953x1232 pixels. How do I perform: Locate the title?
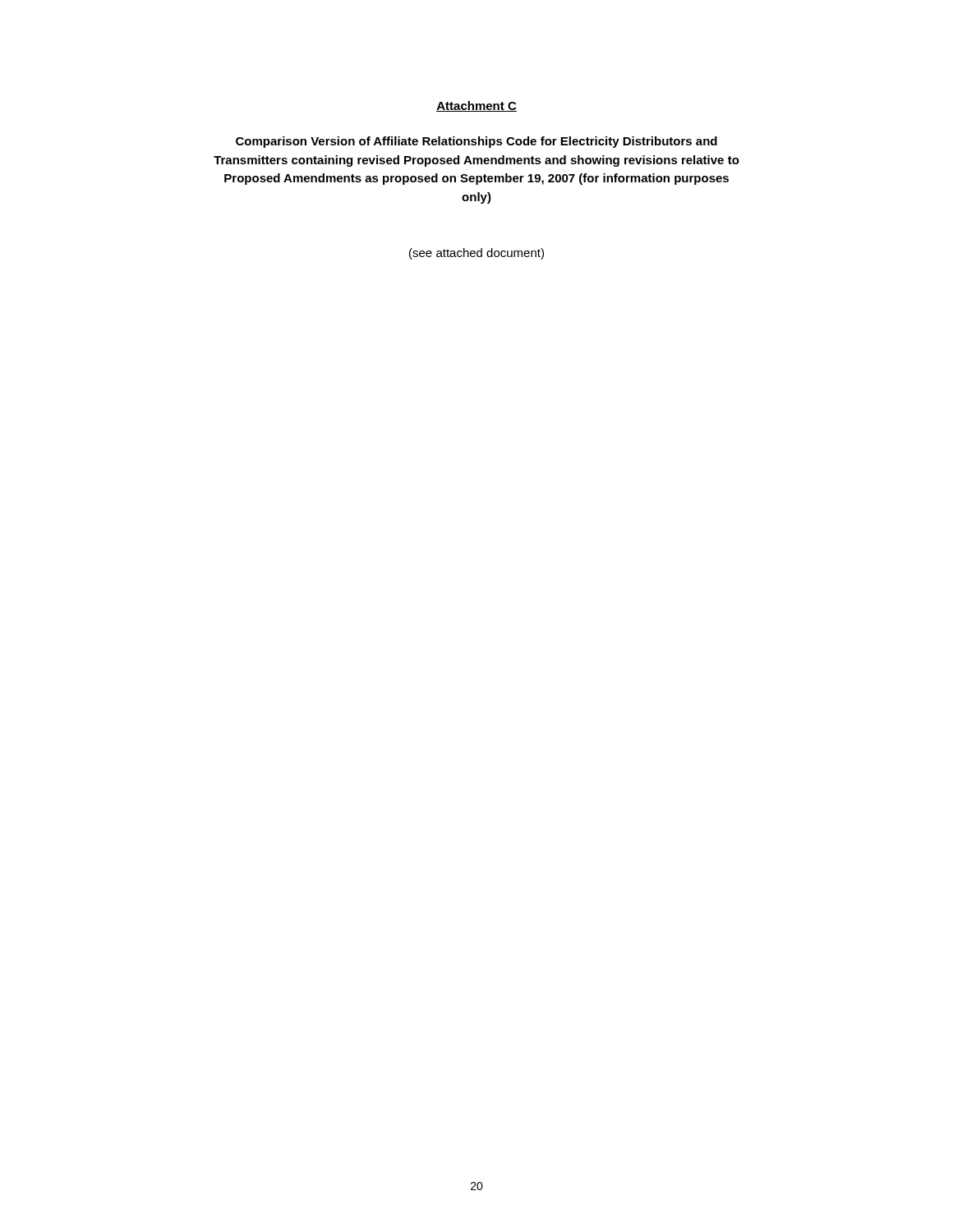(476, 106)
